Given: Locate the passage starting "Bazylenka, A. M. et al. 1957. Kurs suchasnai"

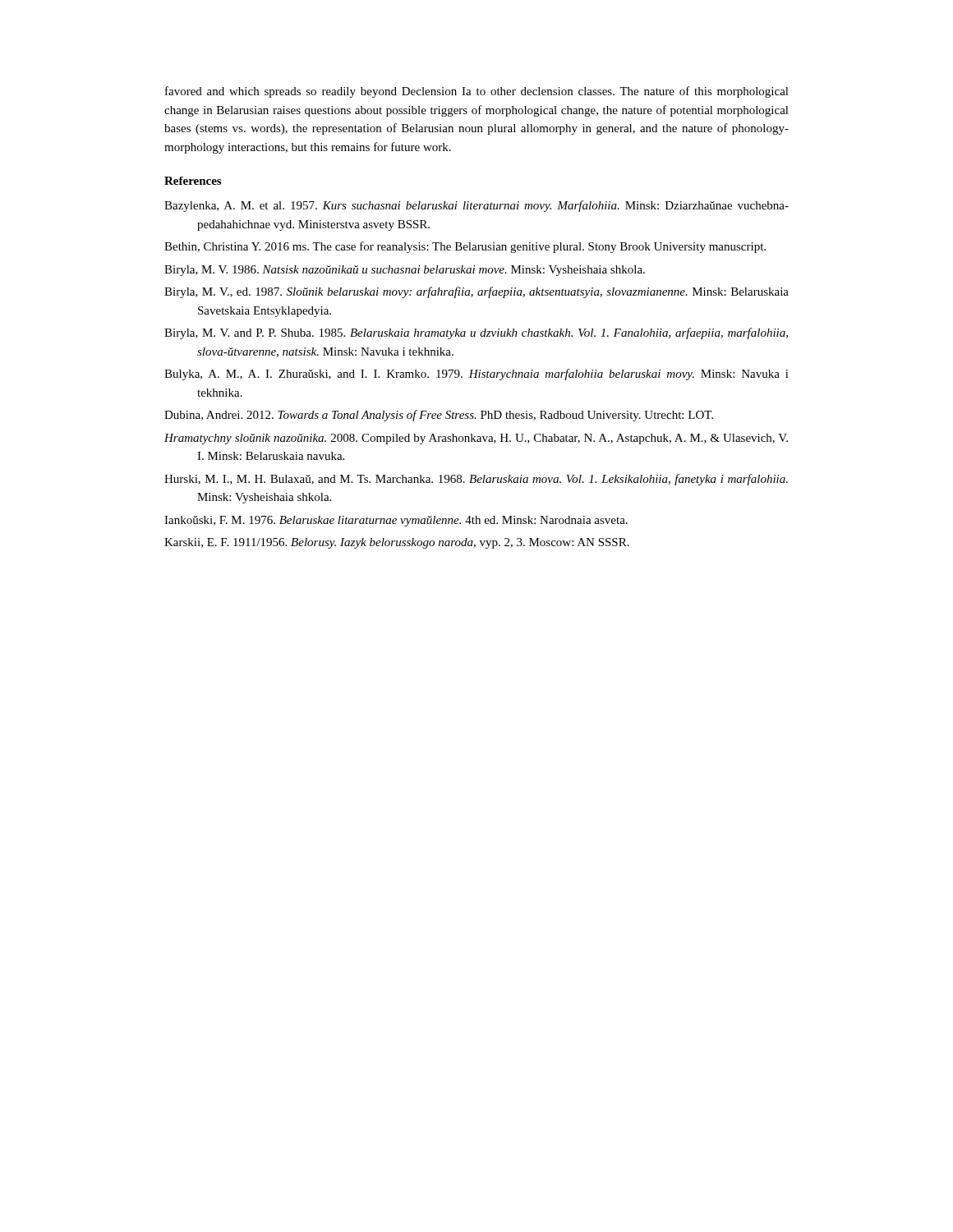Looking at the screenshot, I should coord(476,215).
